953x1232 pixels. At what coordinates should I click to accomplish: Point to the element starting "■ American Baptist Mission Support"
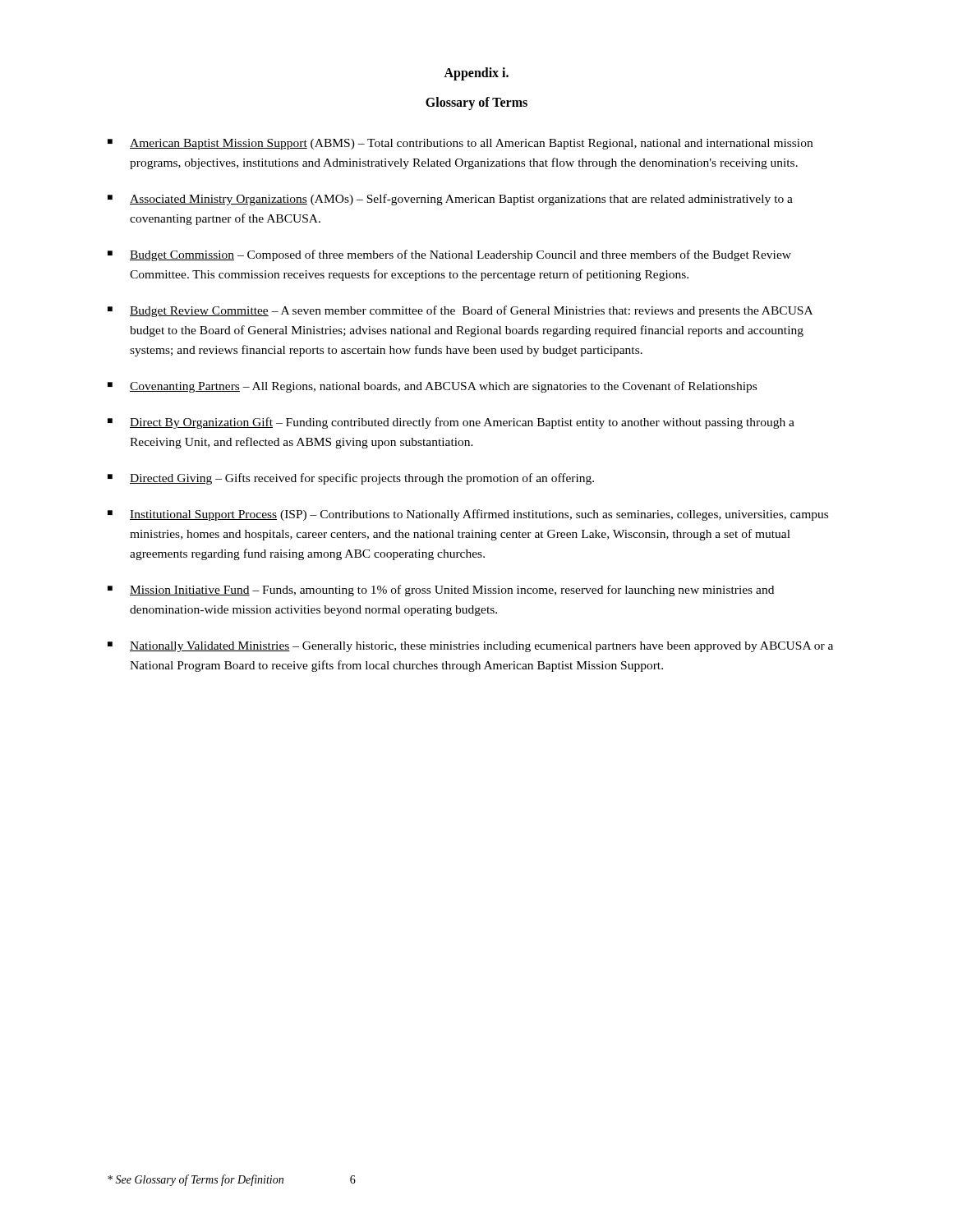[x=476, y=153]
